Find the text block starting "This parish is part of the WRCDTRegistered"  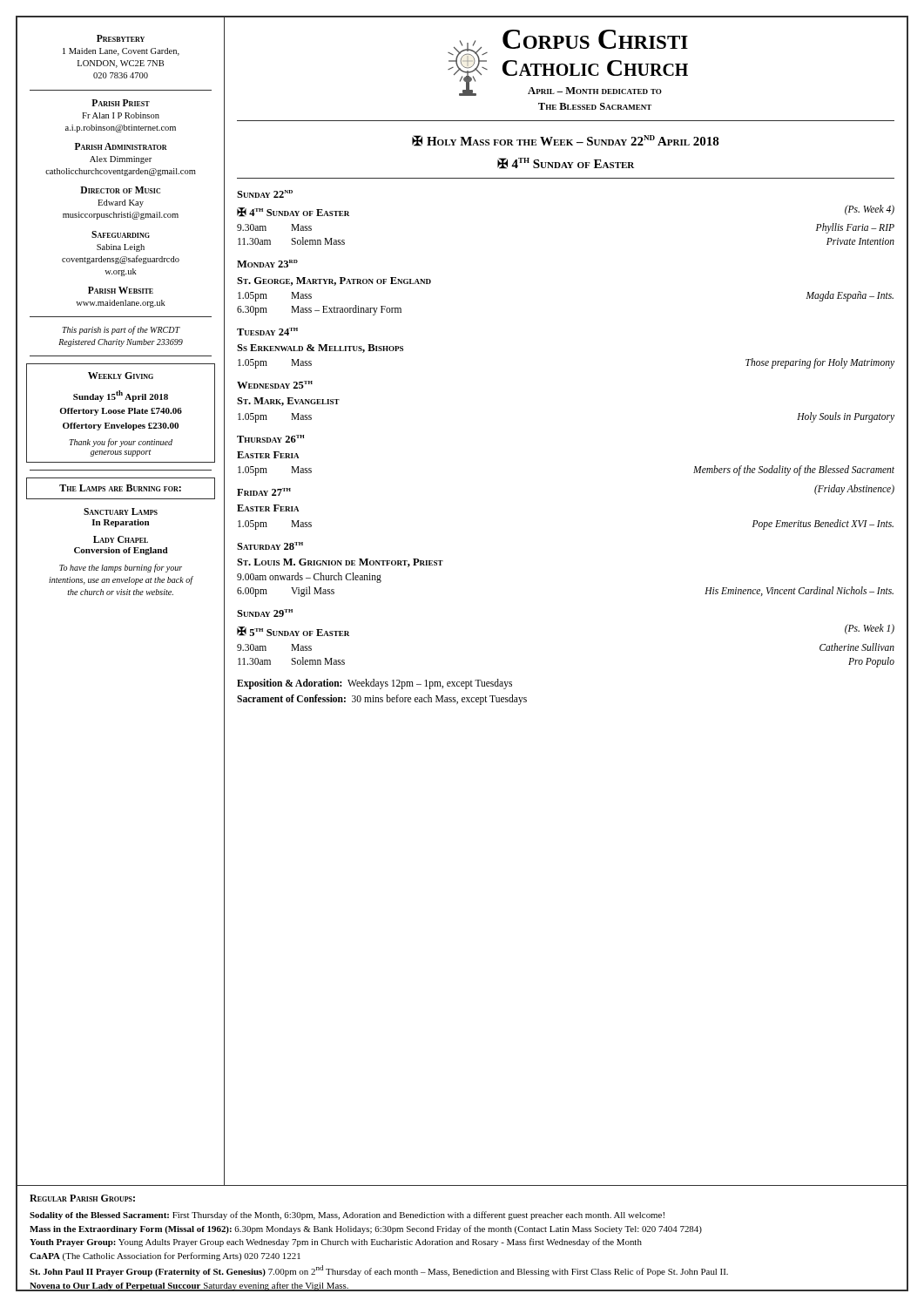pyautogui.click(x=121, y=336)
